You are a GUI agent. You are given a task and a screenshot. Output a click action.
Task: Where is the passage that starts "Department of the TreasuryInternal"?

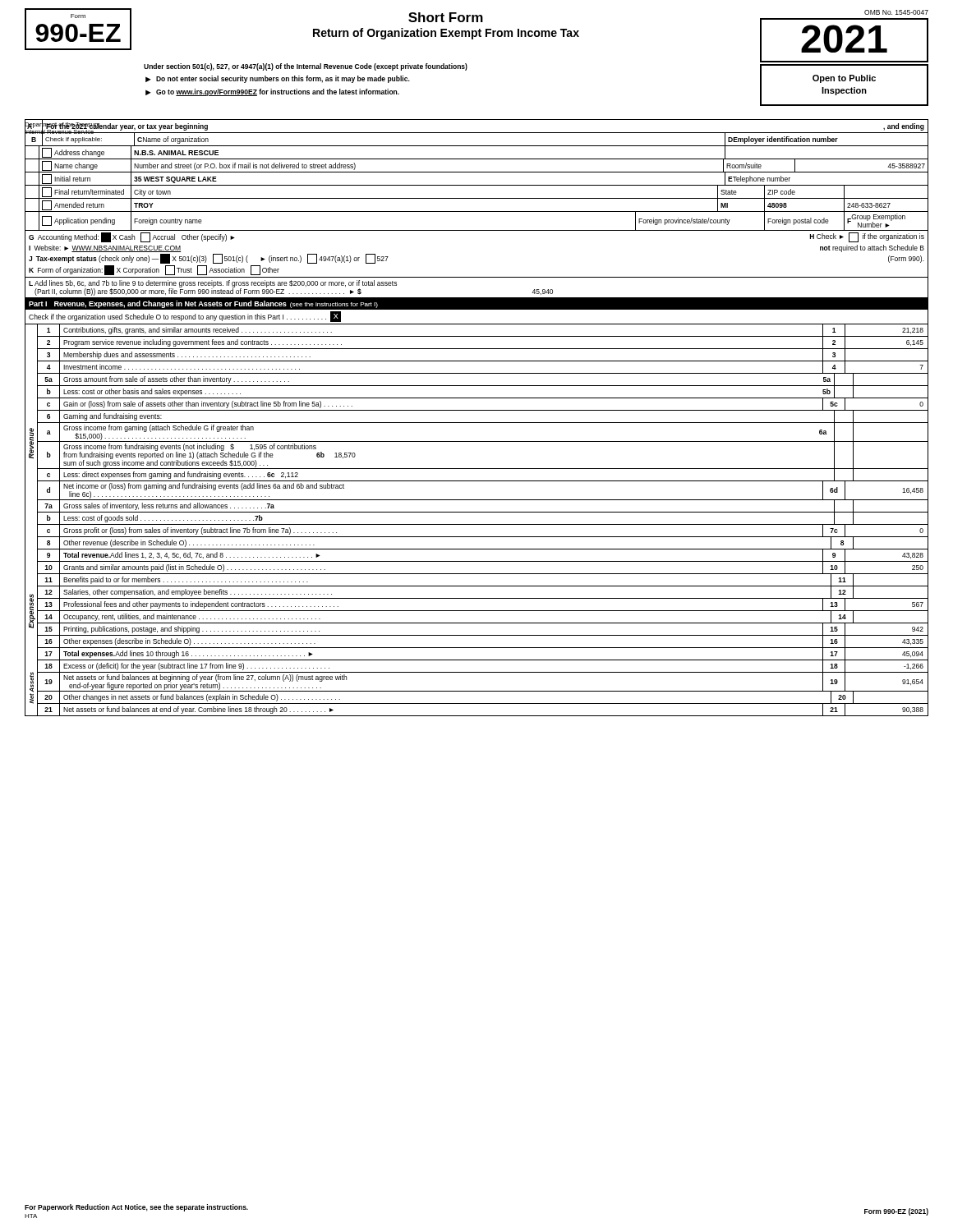click(x=62, y=128)
